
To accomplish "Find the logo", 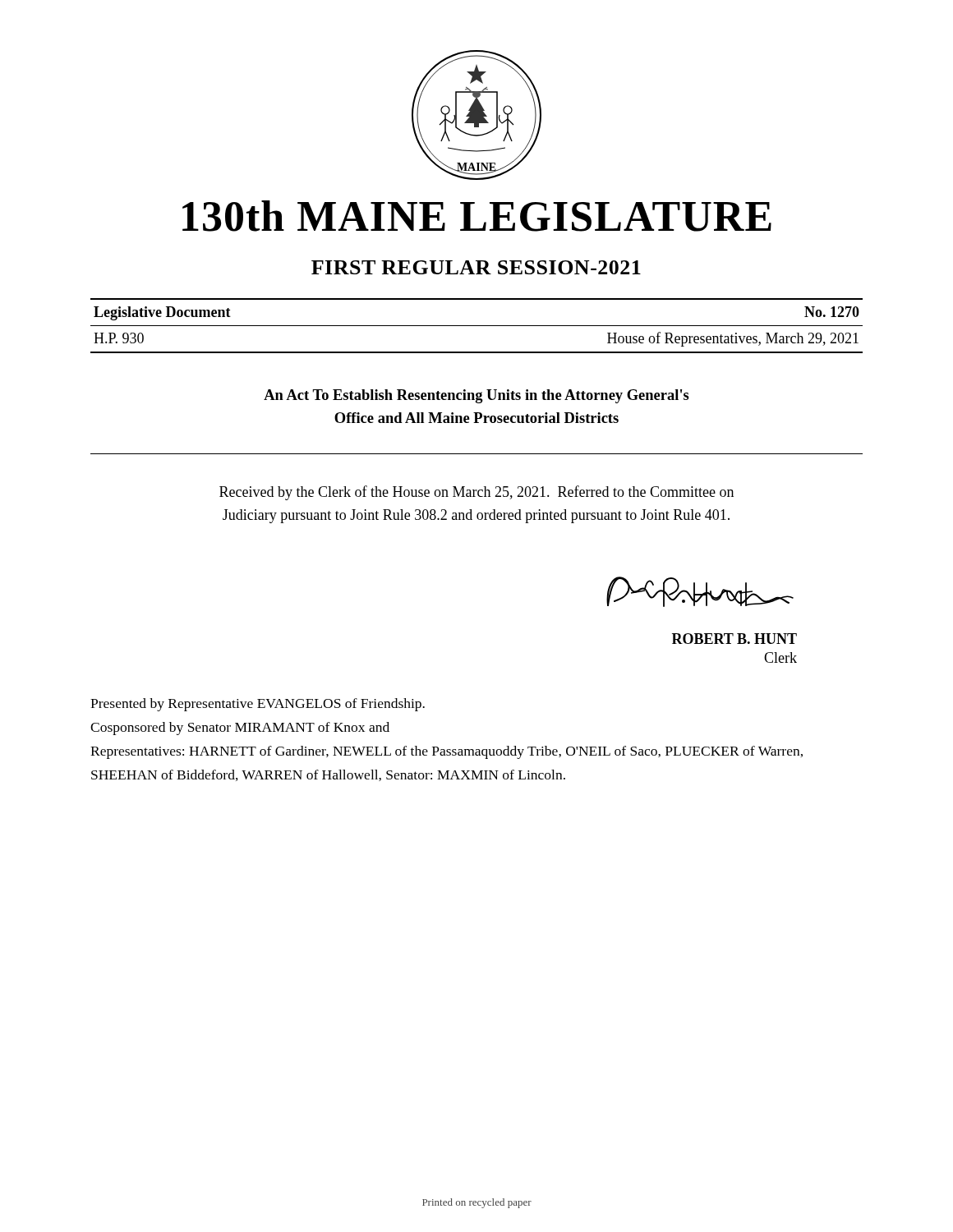I will (476, 92).
